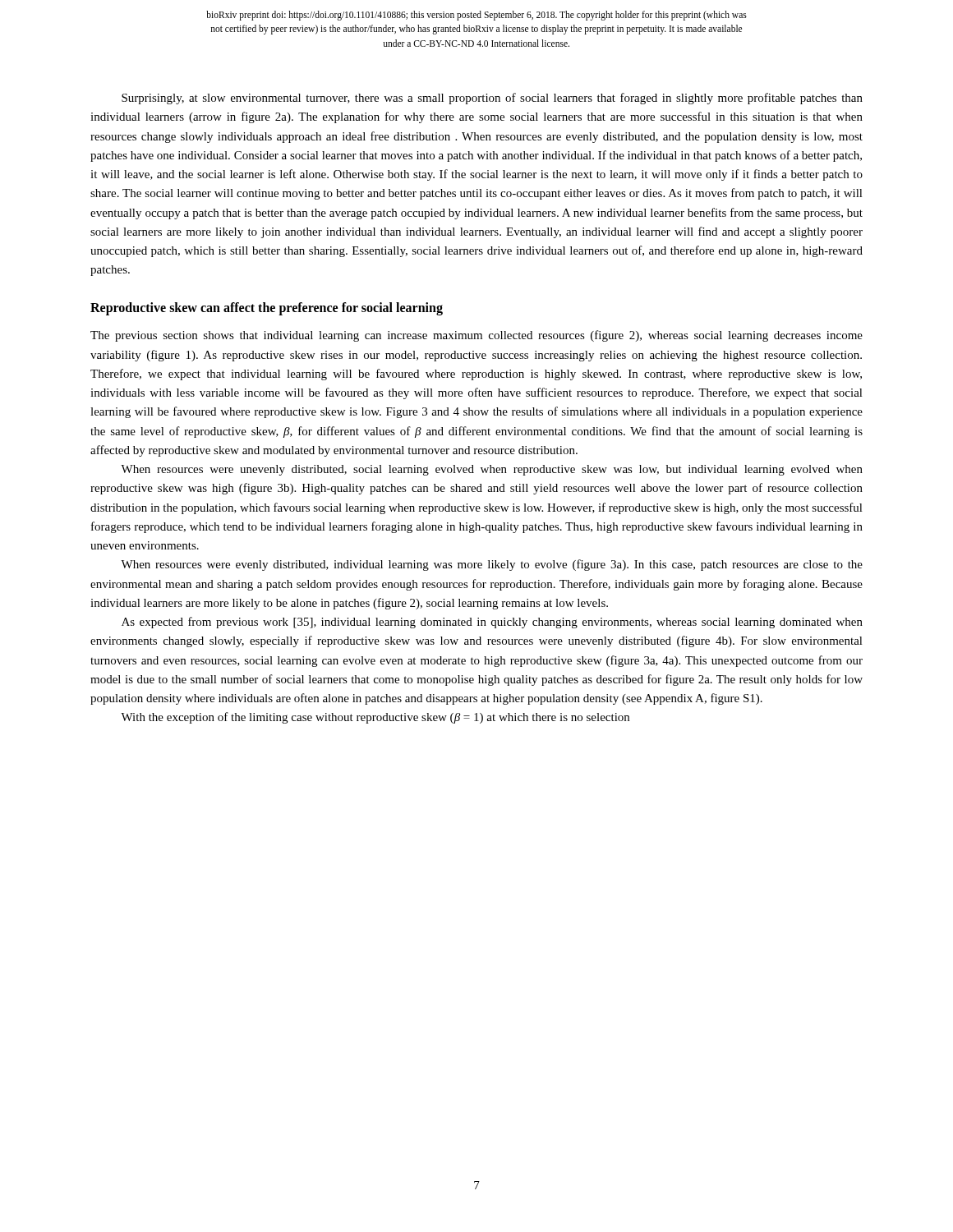Point to the region starting "When resources were unevenly distributed, social learning evolved"

(x=476, y=508)
